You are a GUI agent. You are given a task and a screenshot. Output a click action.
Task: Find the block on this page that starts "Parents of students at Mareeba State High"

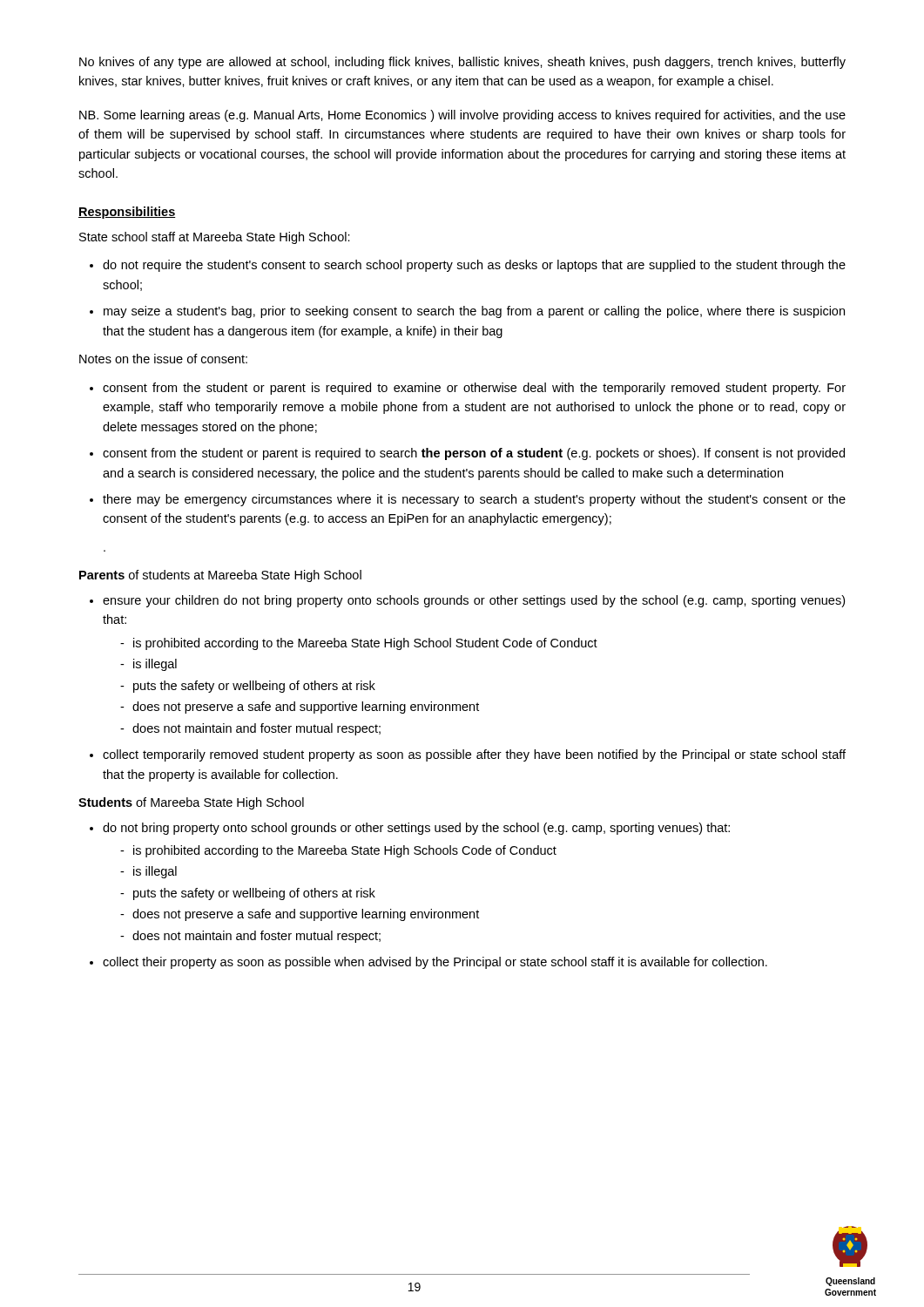point(220,575)
